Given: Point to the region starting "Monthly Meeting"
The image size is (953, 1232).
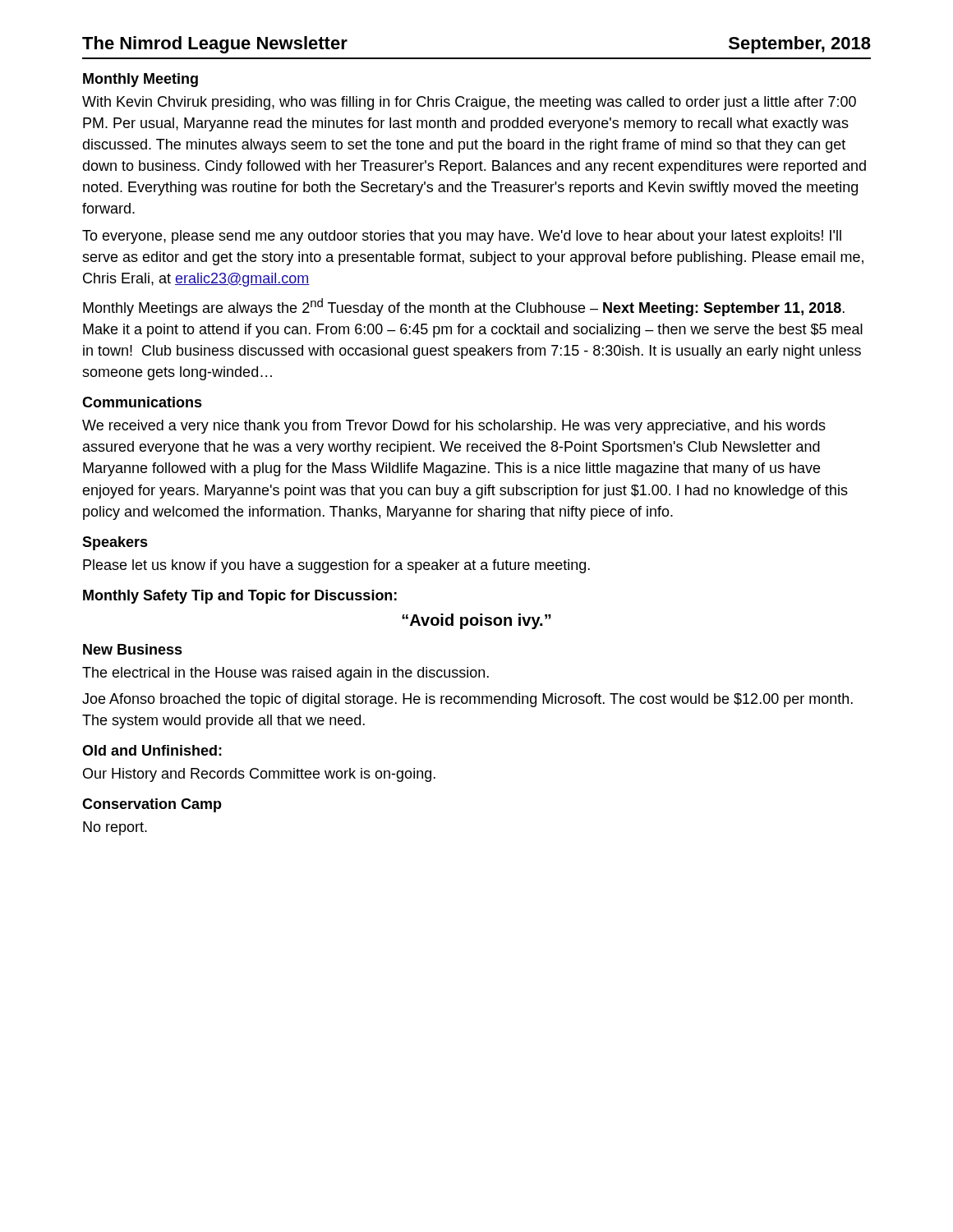Looking at the screenshot, I should (140, 79).
